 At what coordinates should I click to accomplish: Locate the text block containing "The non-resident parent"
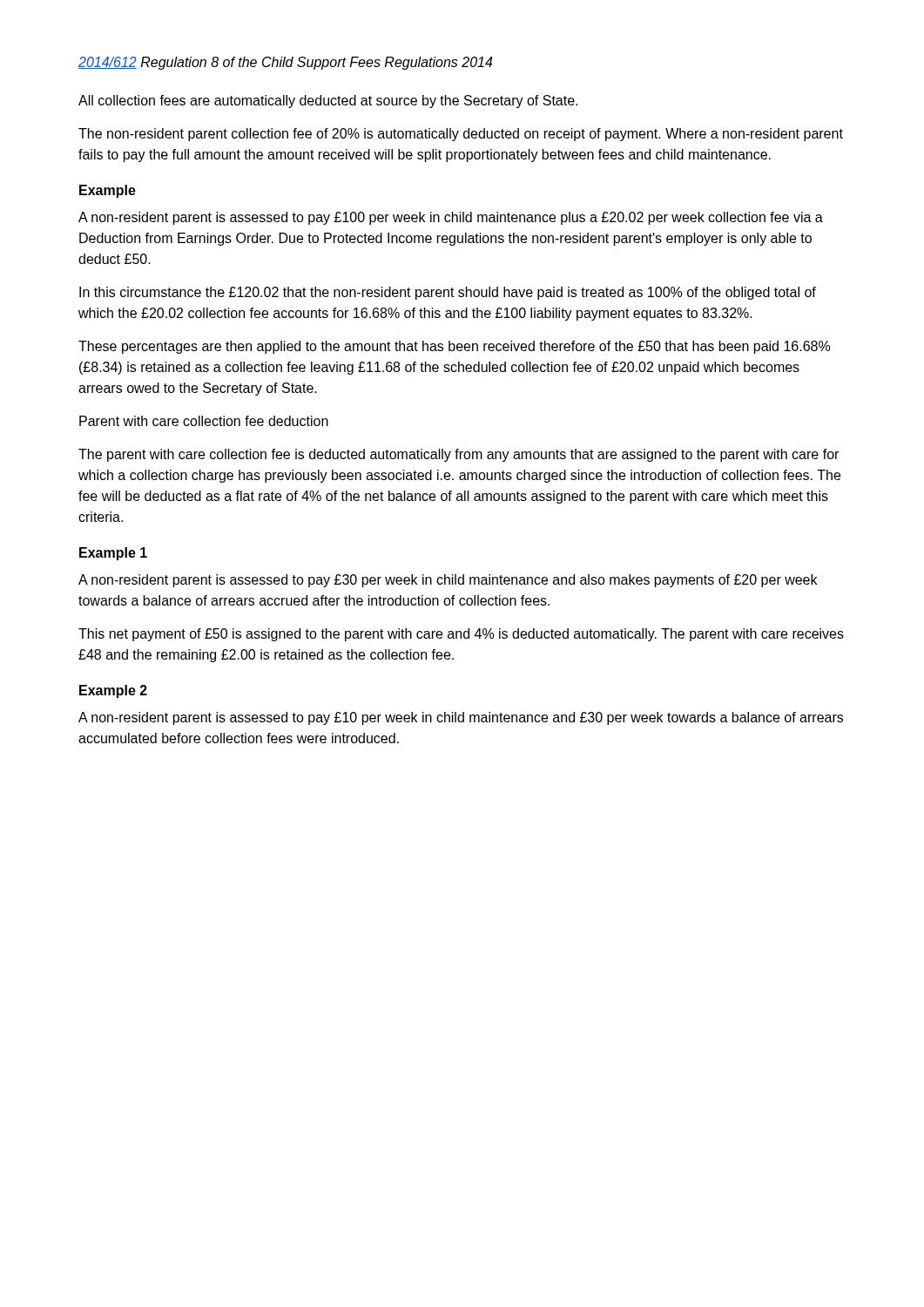pos(461,144)
